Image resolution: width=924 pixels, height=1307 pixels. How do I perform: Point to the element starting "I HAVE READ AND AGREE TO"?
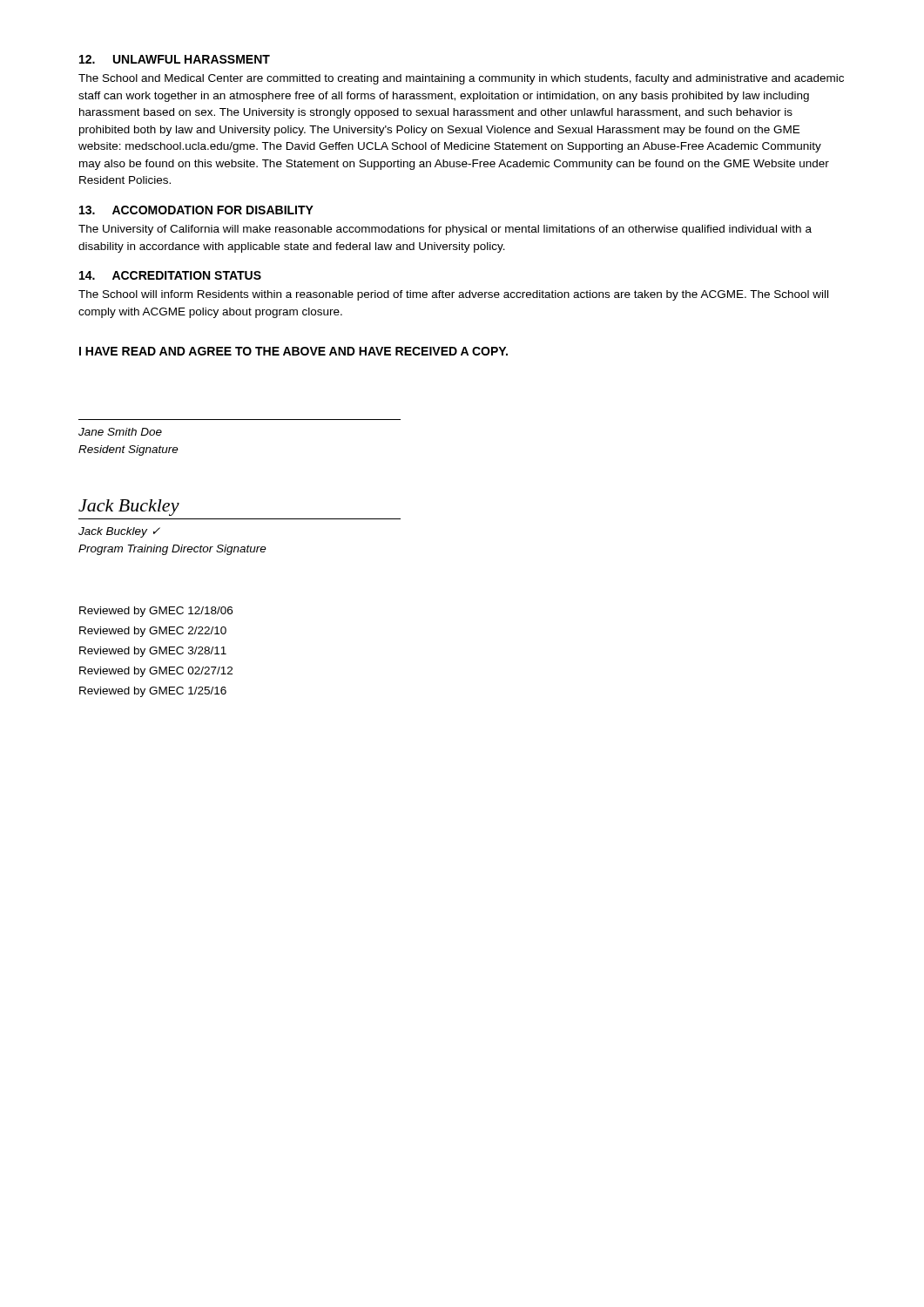click(x=293, y=351)
